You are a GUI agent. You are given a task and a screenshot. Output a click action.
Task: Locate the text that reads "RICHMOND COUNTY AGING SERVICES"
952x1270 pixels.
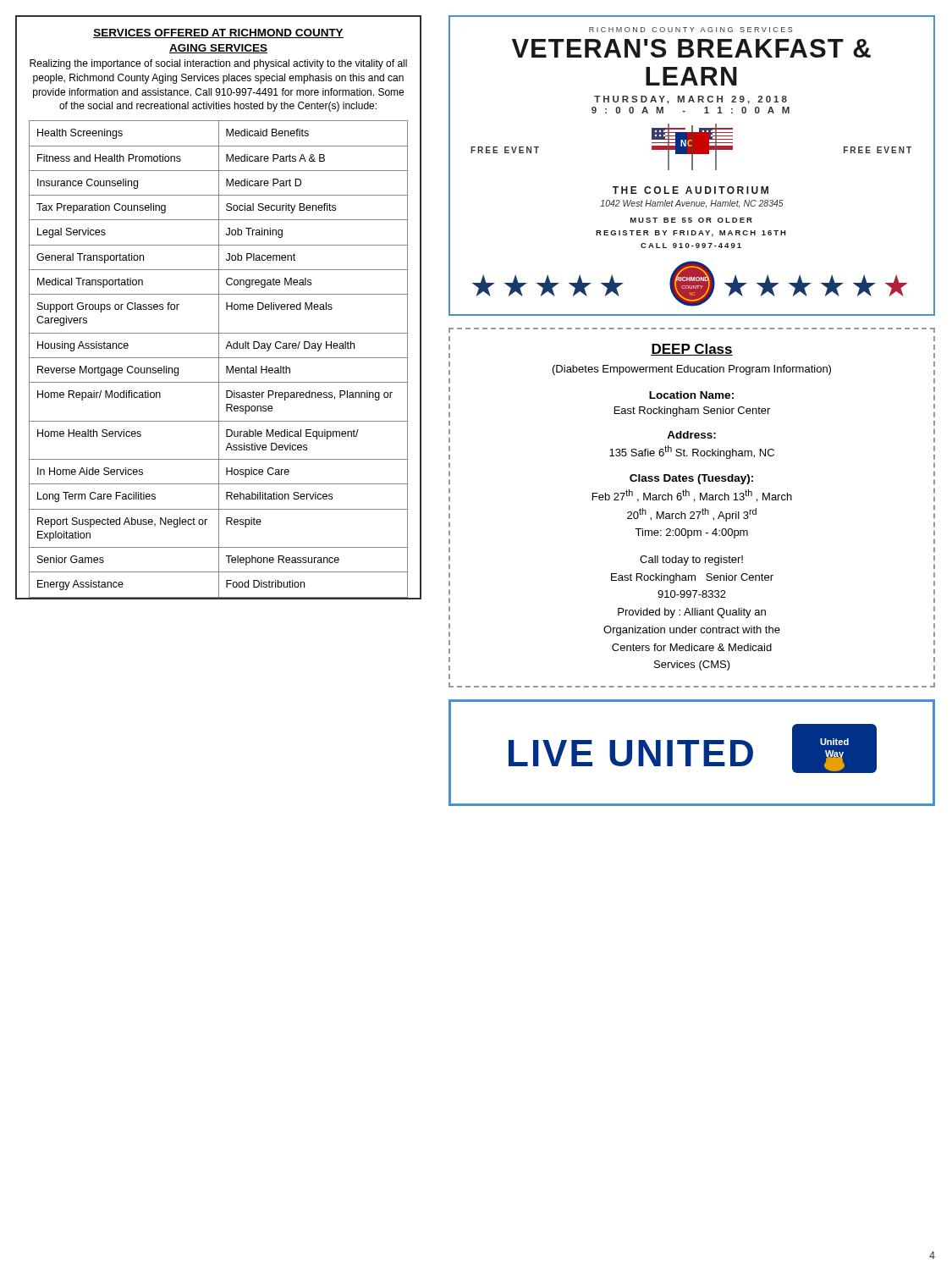coord(692,30)
